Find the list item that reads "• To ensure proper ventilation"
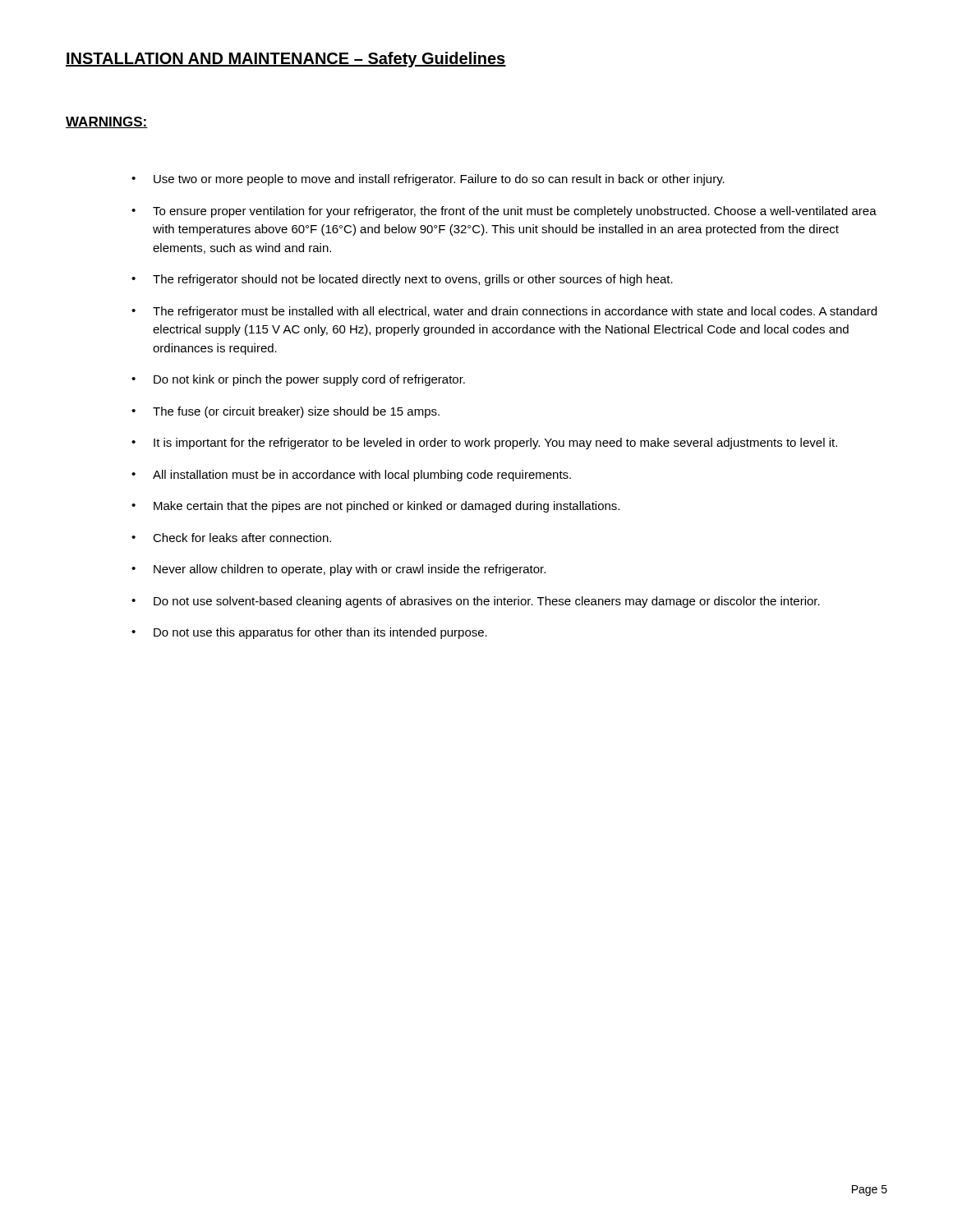The image size is (953, 1232). click(509, 229)
